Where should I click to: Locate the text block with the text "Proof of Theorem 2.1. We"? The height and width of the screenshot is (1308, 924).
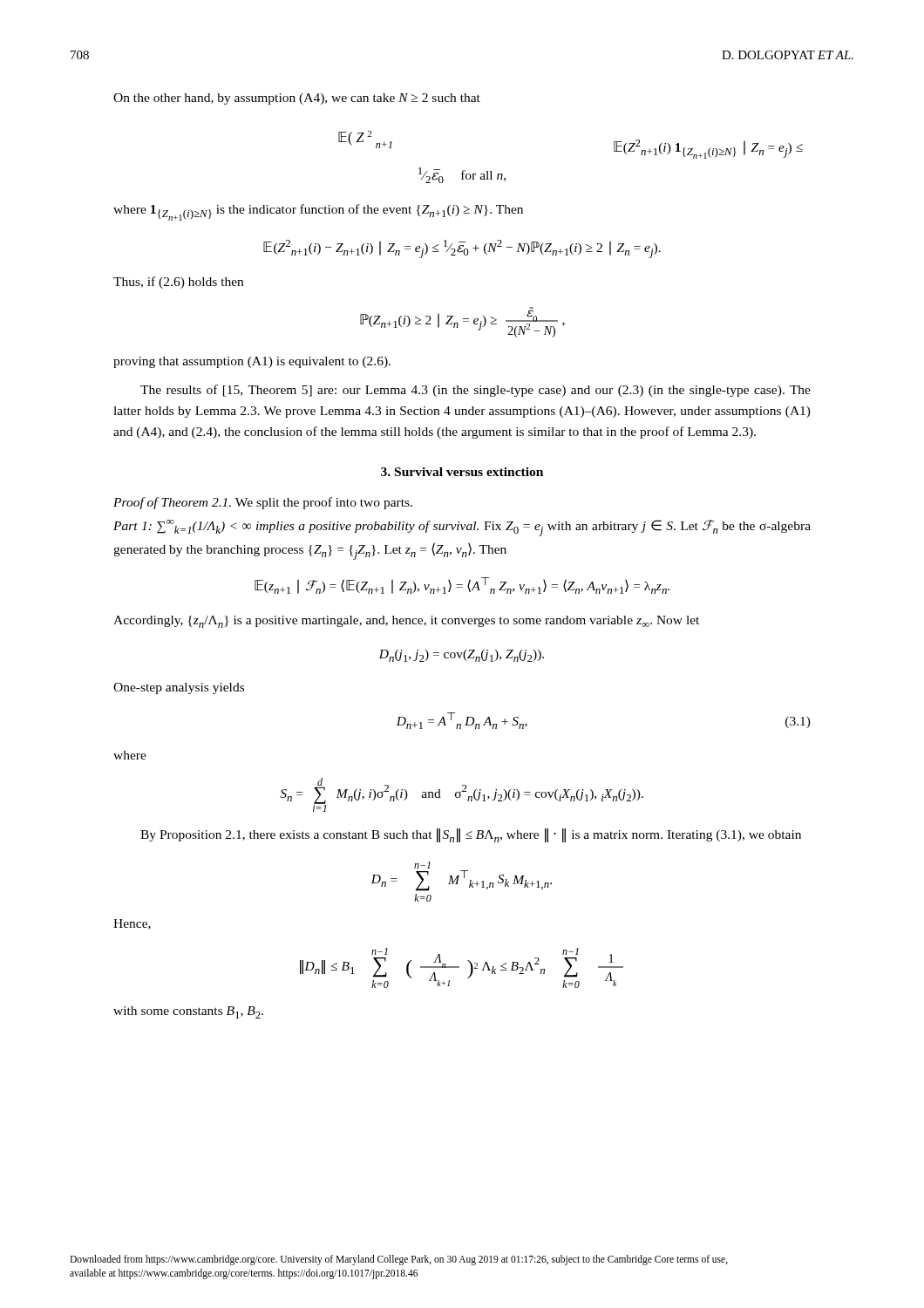tap(462, 527)
